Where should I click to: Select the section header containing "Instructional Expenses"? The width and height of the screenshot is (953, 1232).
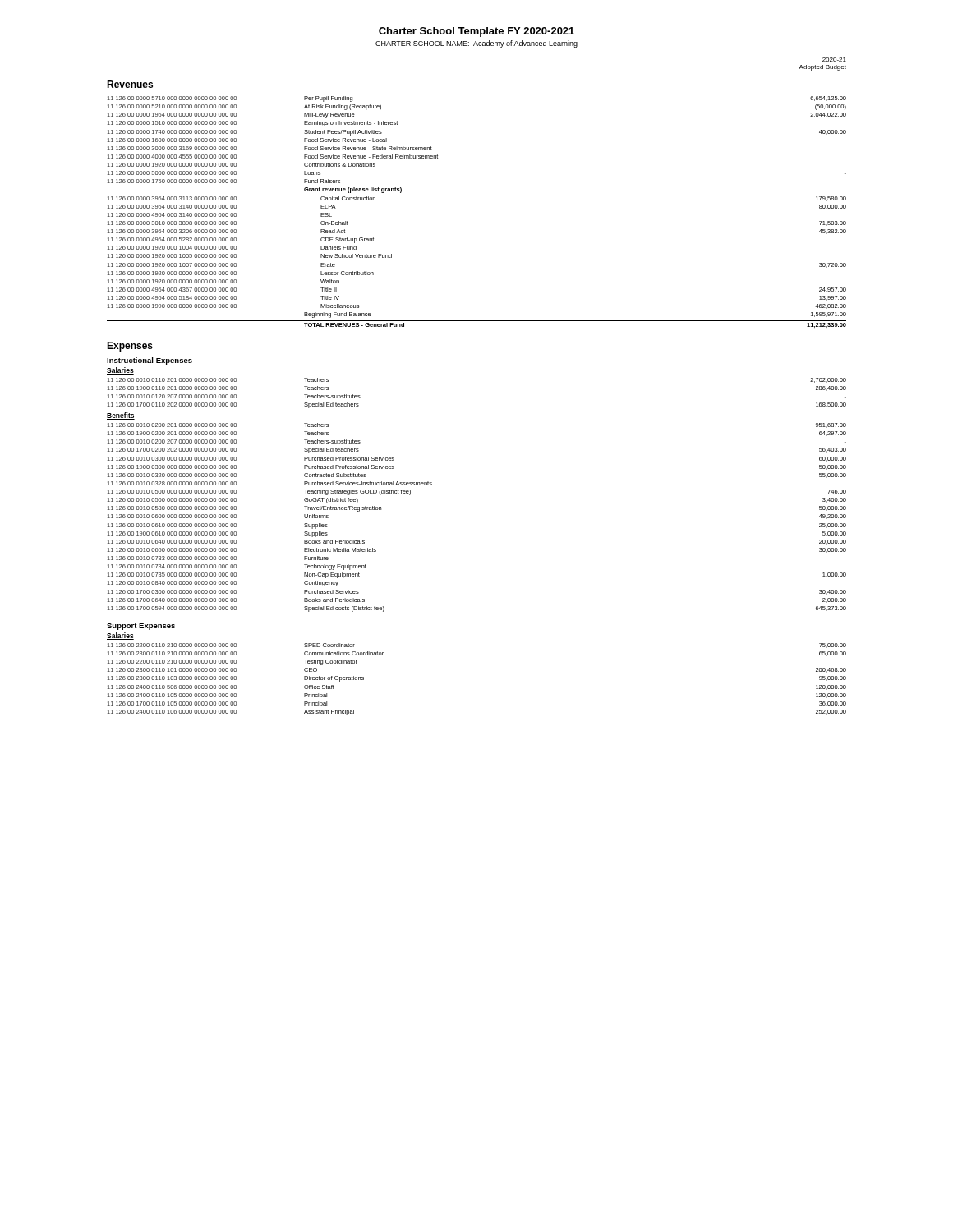pos(150,360)
